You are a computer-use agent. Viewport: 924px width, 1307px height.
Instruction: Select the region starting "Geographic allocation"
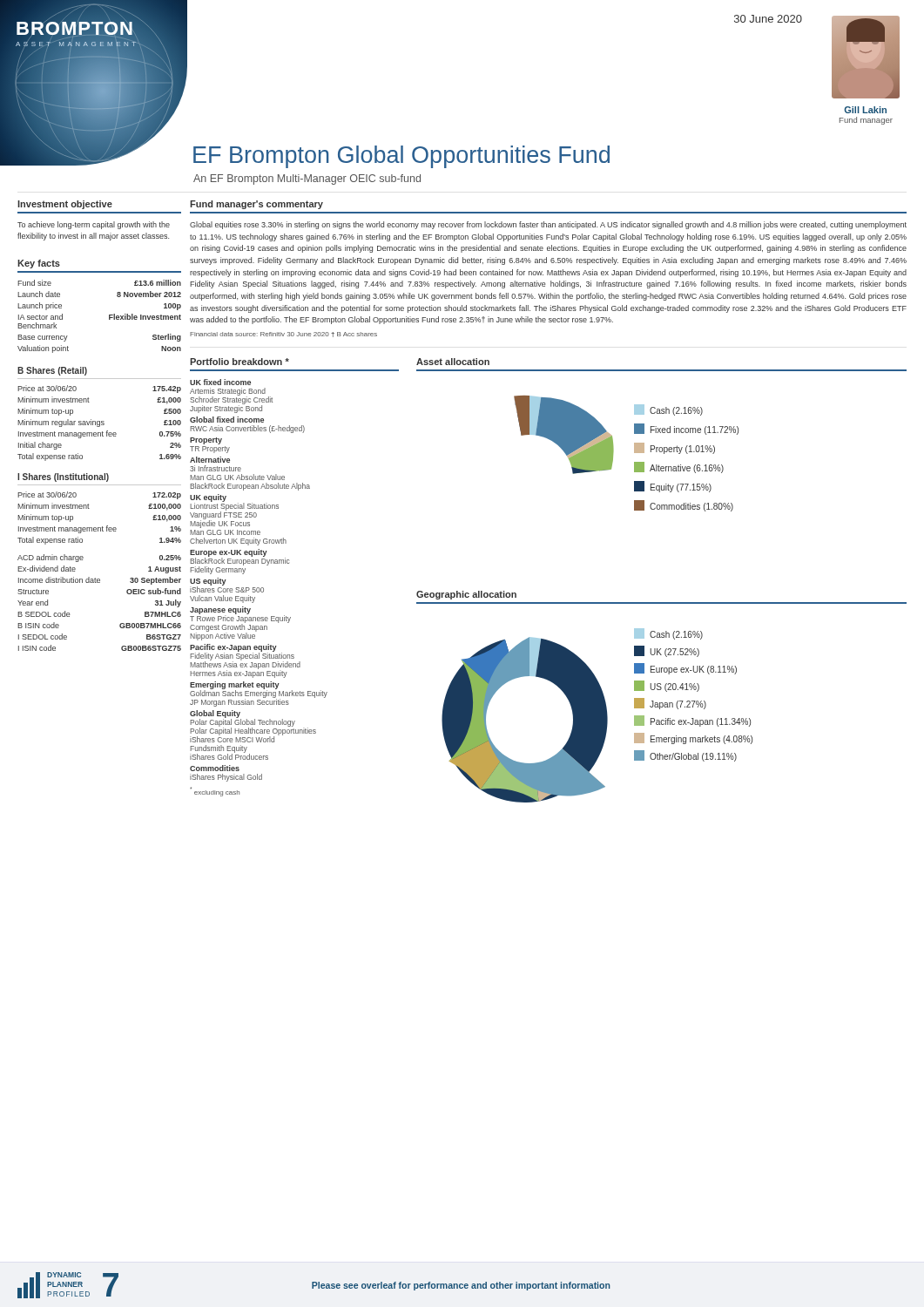coord(467,594)
